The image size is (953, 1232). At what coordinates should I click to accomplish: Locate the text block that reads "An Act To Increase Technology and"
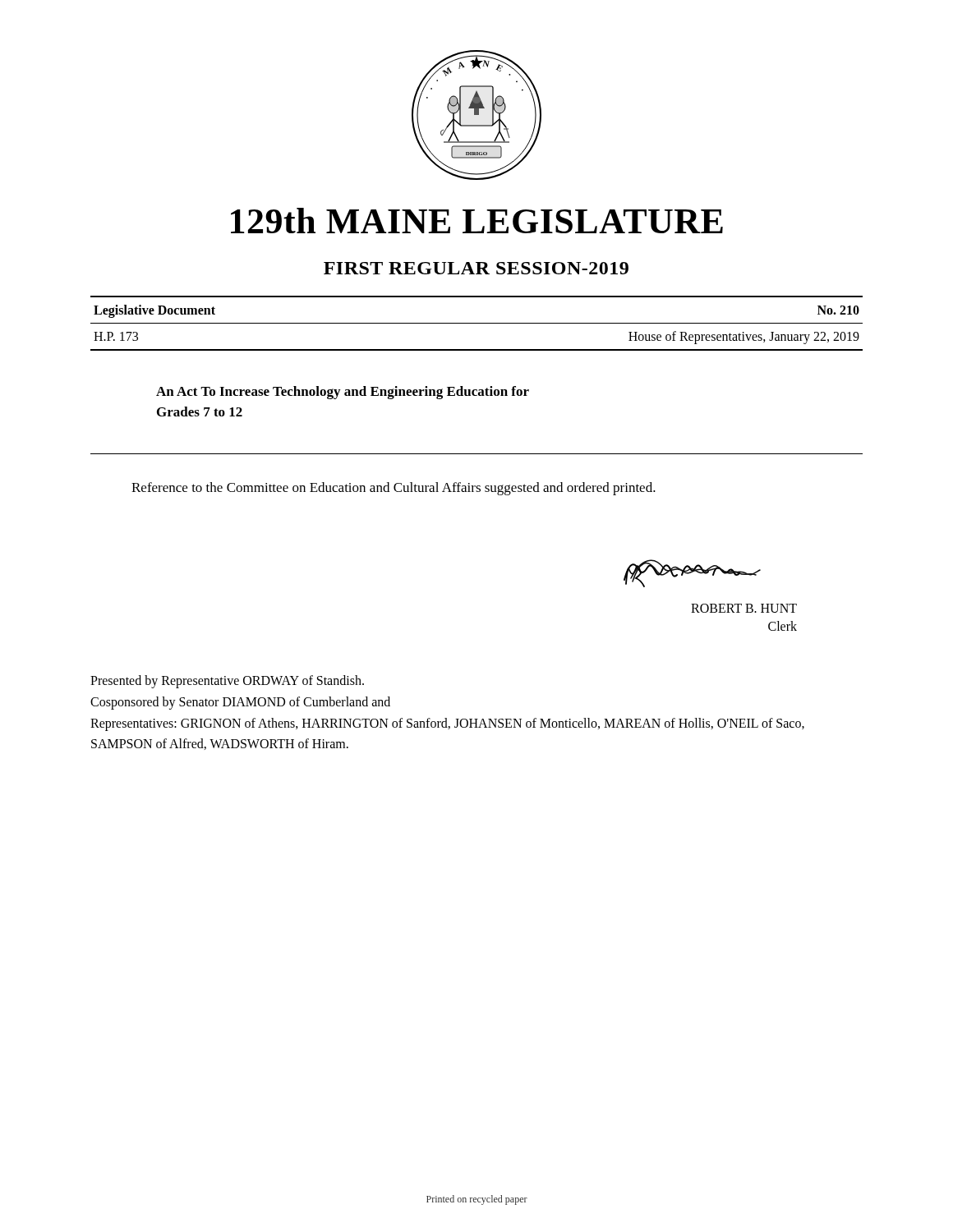(x=343, y=401)
